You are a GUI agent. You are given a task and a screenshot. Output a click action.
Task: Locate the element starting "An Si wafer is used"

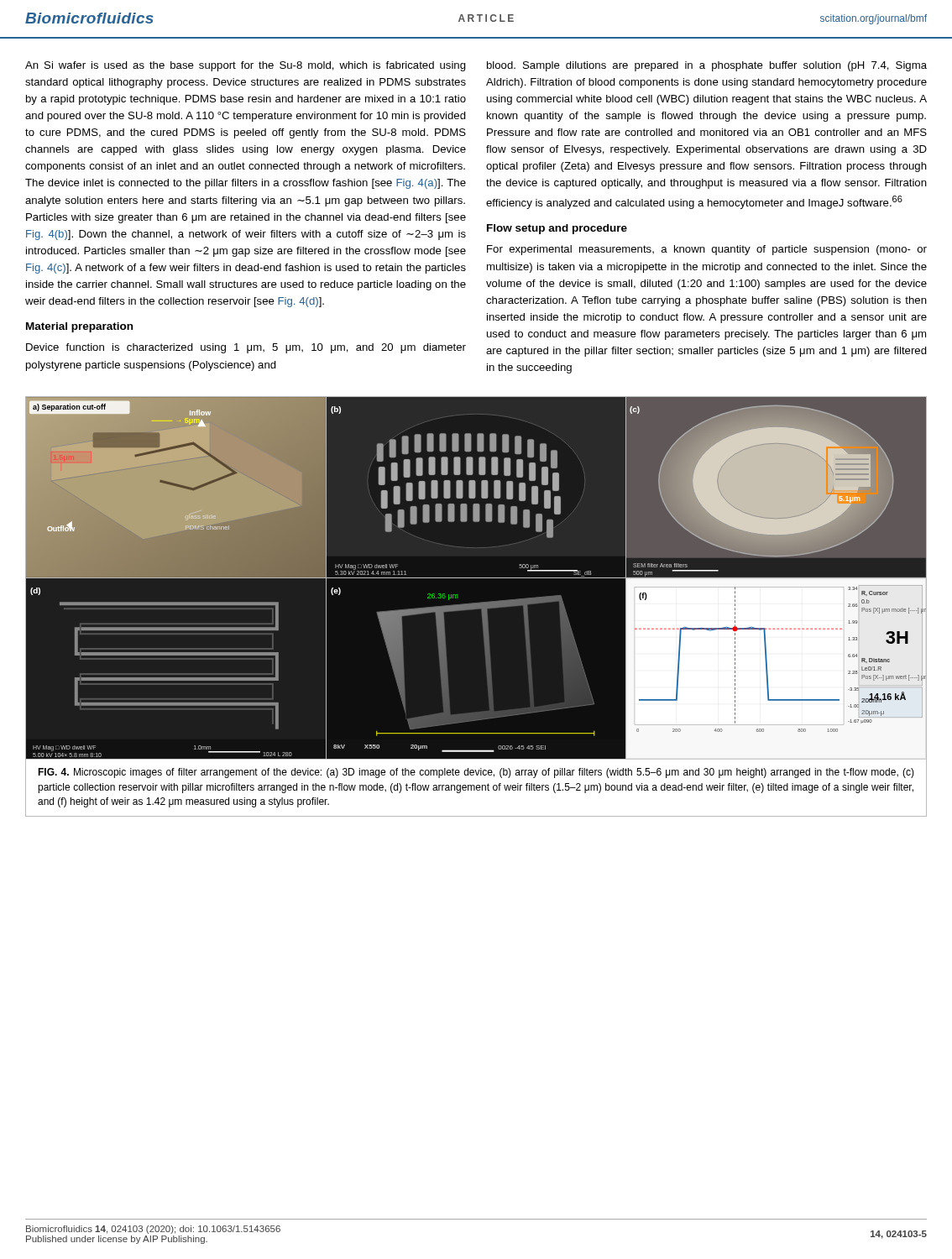click(x=246, y=215)
